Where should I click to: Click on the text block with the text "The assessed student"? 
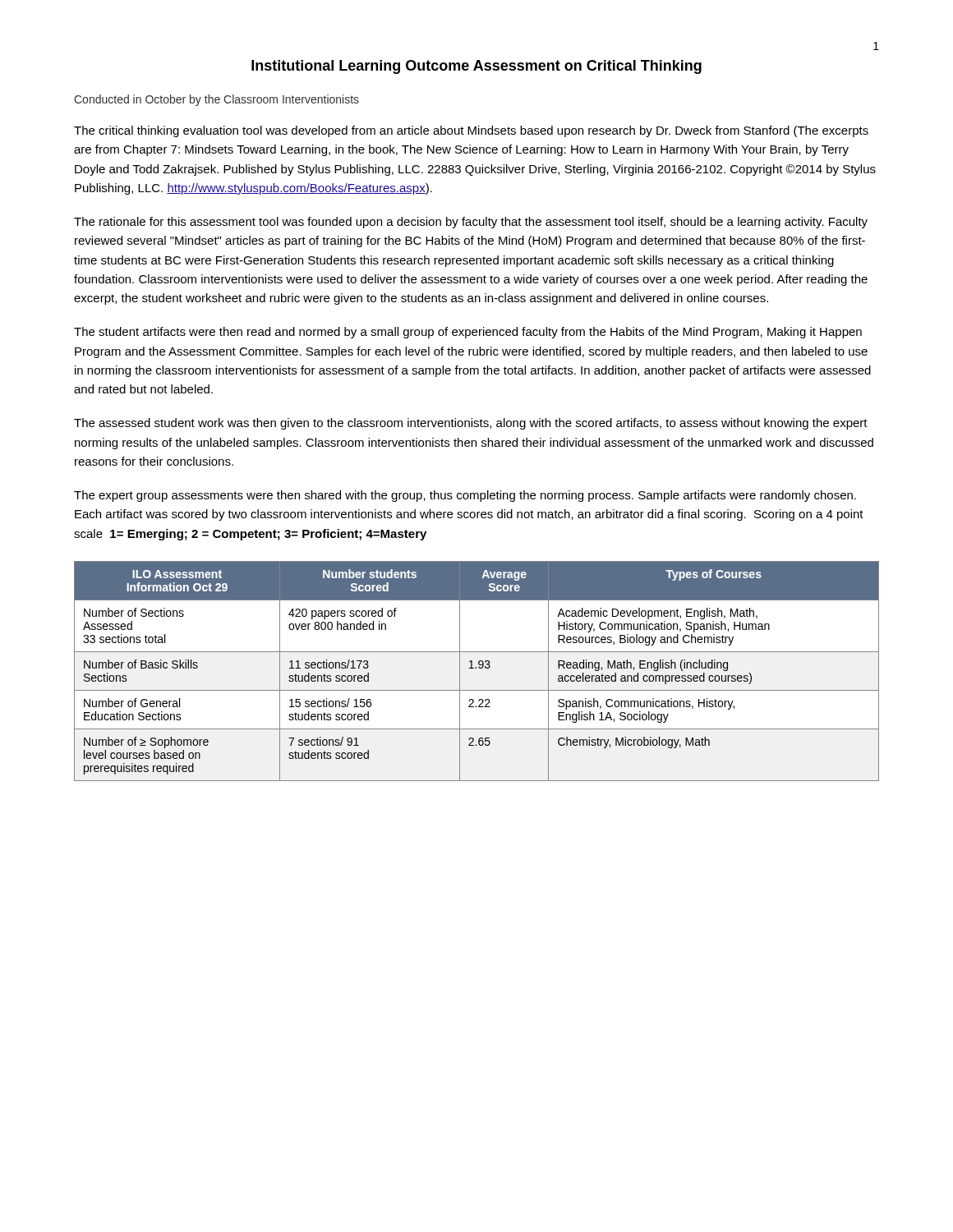pos(474,442)
